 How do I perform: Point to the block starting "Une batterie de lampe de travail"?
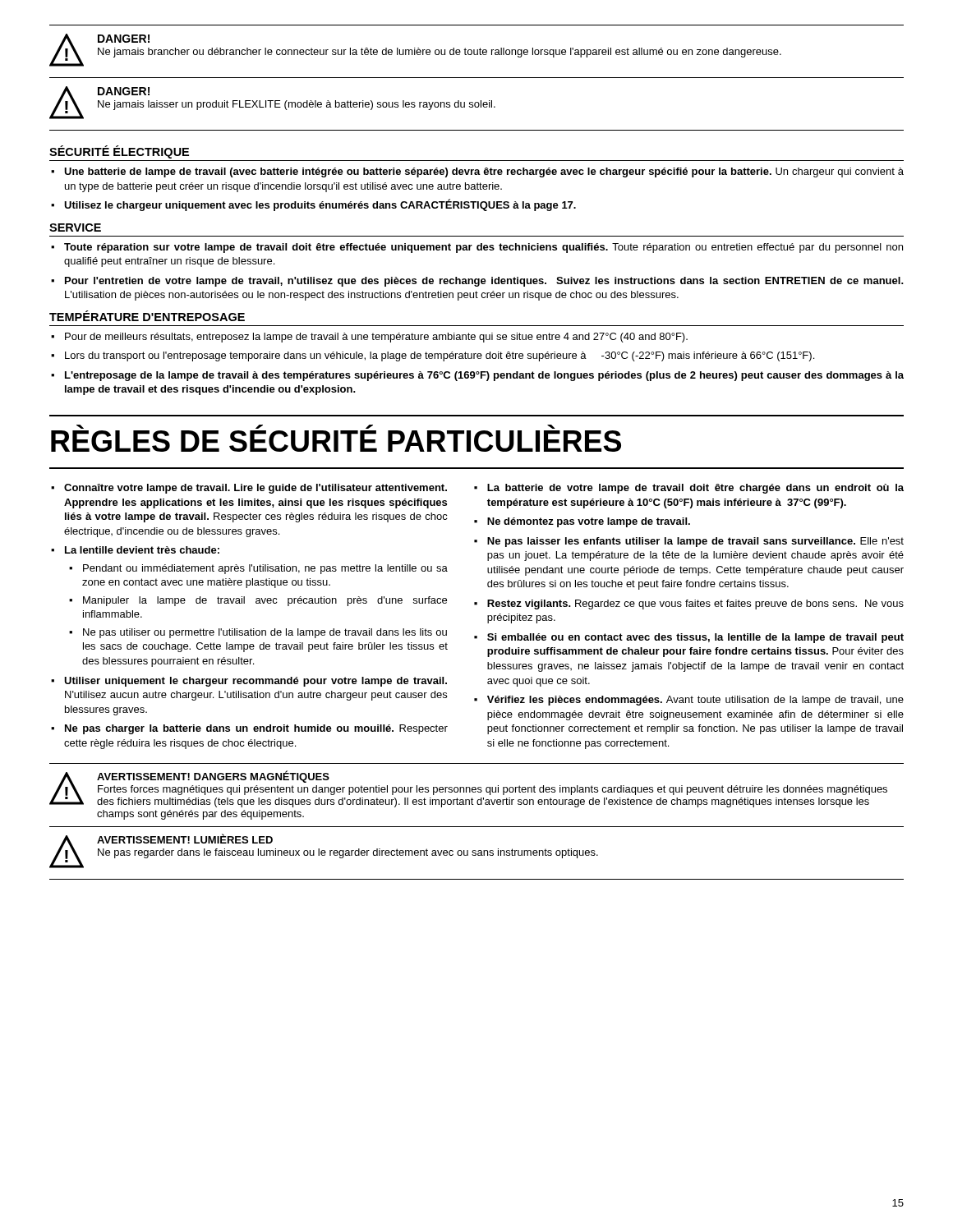pyautogui.click(x=476, y=188)
